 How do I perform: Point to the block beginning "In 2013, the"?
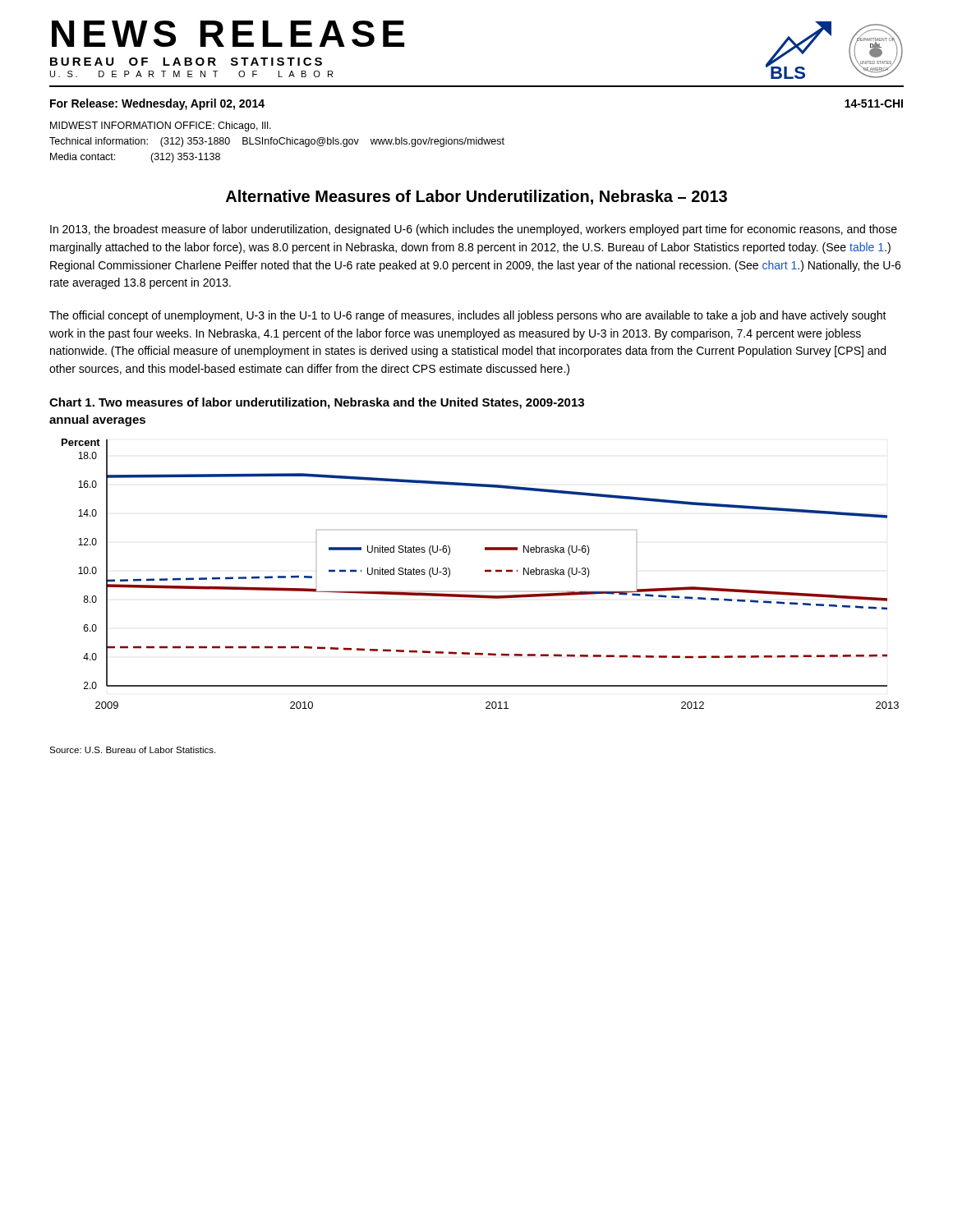(x=475, y=256)
